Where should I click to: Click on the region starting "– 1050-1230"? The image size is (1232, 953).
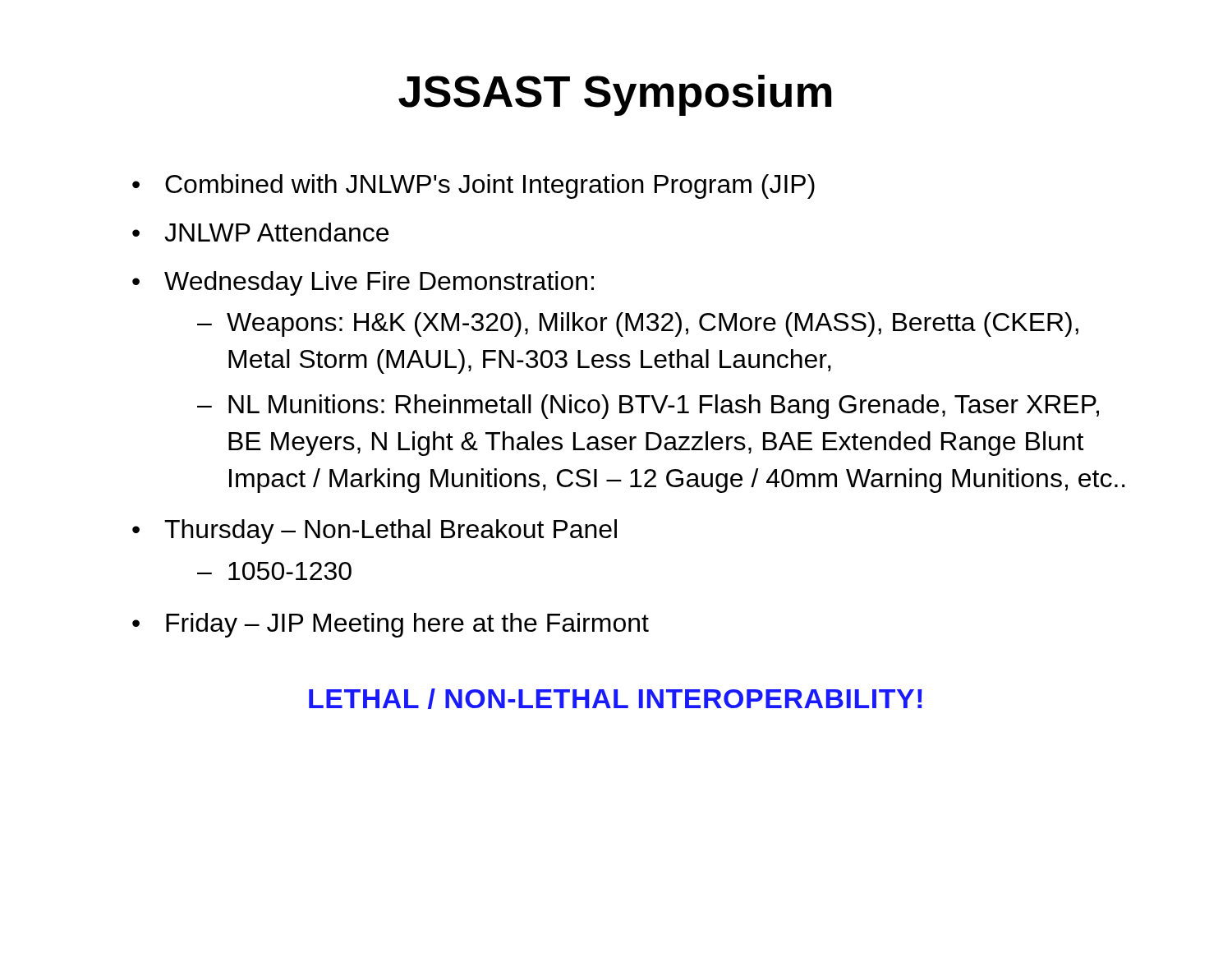[274, 571]
